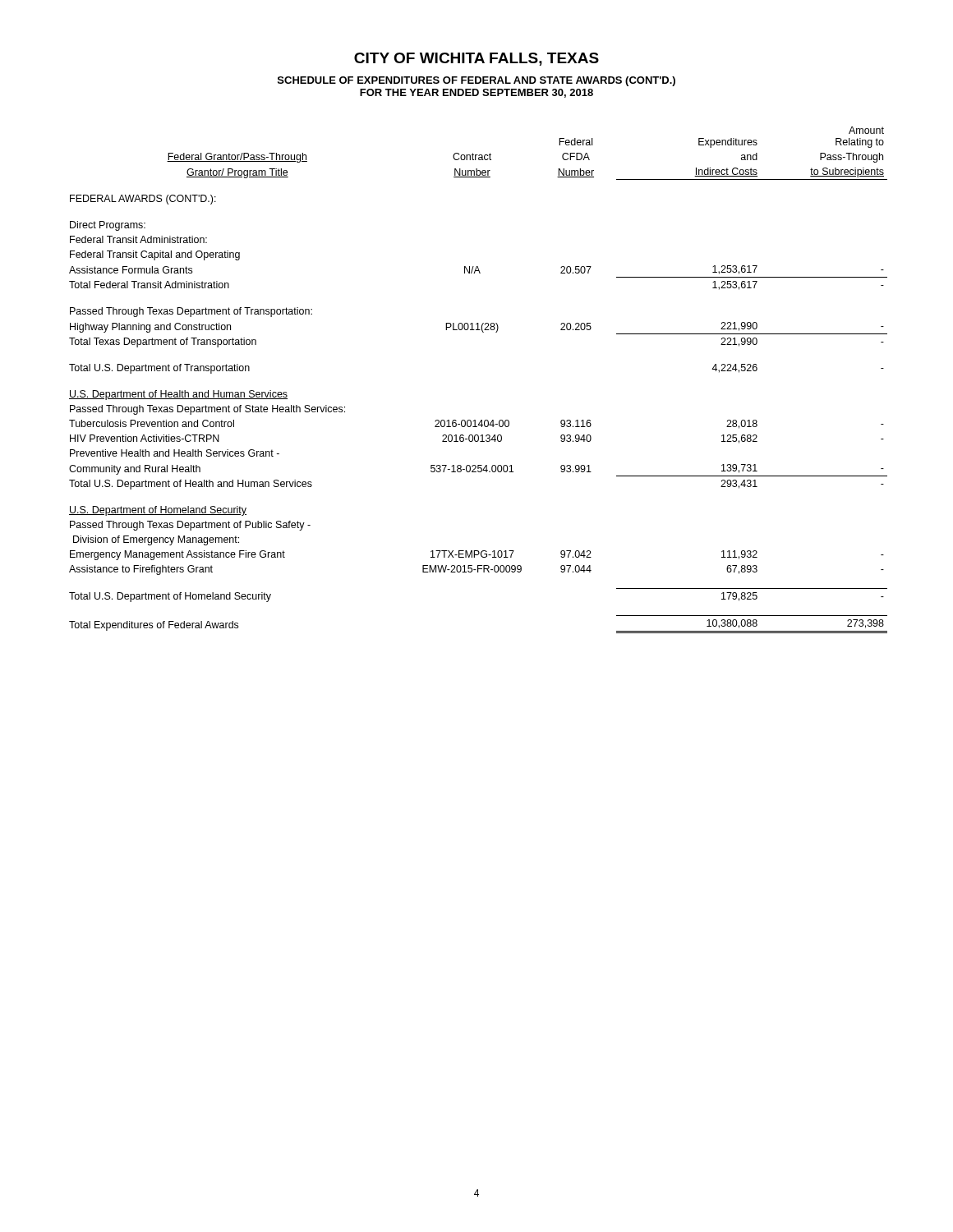Click on the table containing "Community and Rural Health"
Viewport: 953px width, 1232px height.
(476, 378)
